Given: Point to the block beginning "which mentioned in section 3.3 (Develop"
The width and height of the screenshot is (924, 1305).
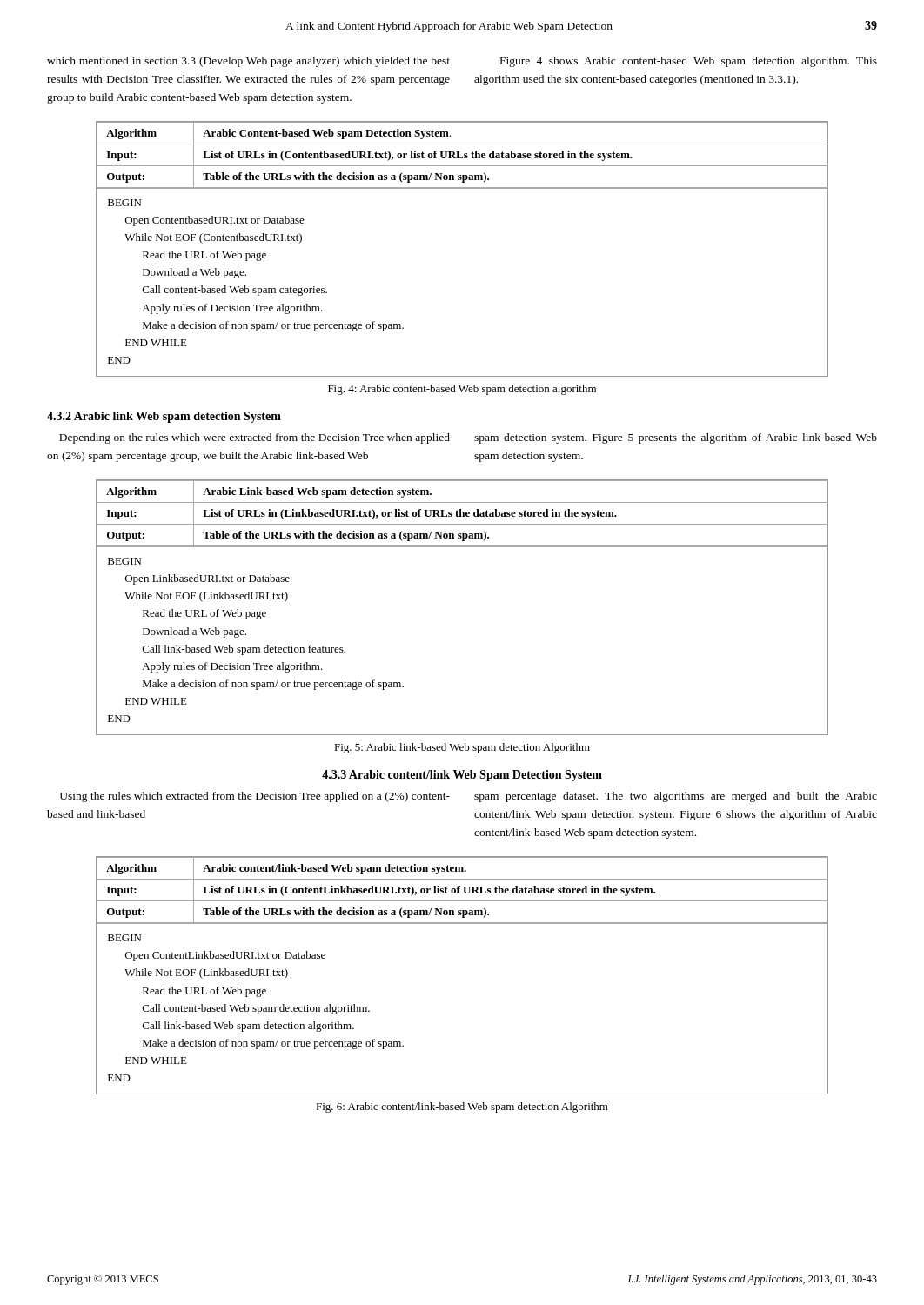Looking at the screenshot, I should 248,79.
